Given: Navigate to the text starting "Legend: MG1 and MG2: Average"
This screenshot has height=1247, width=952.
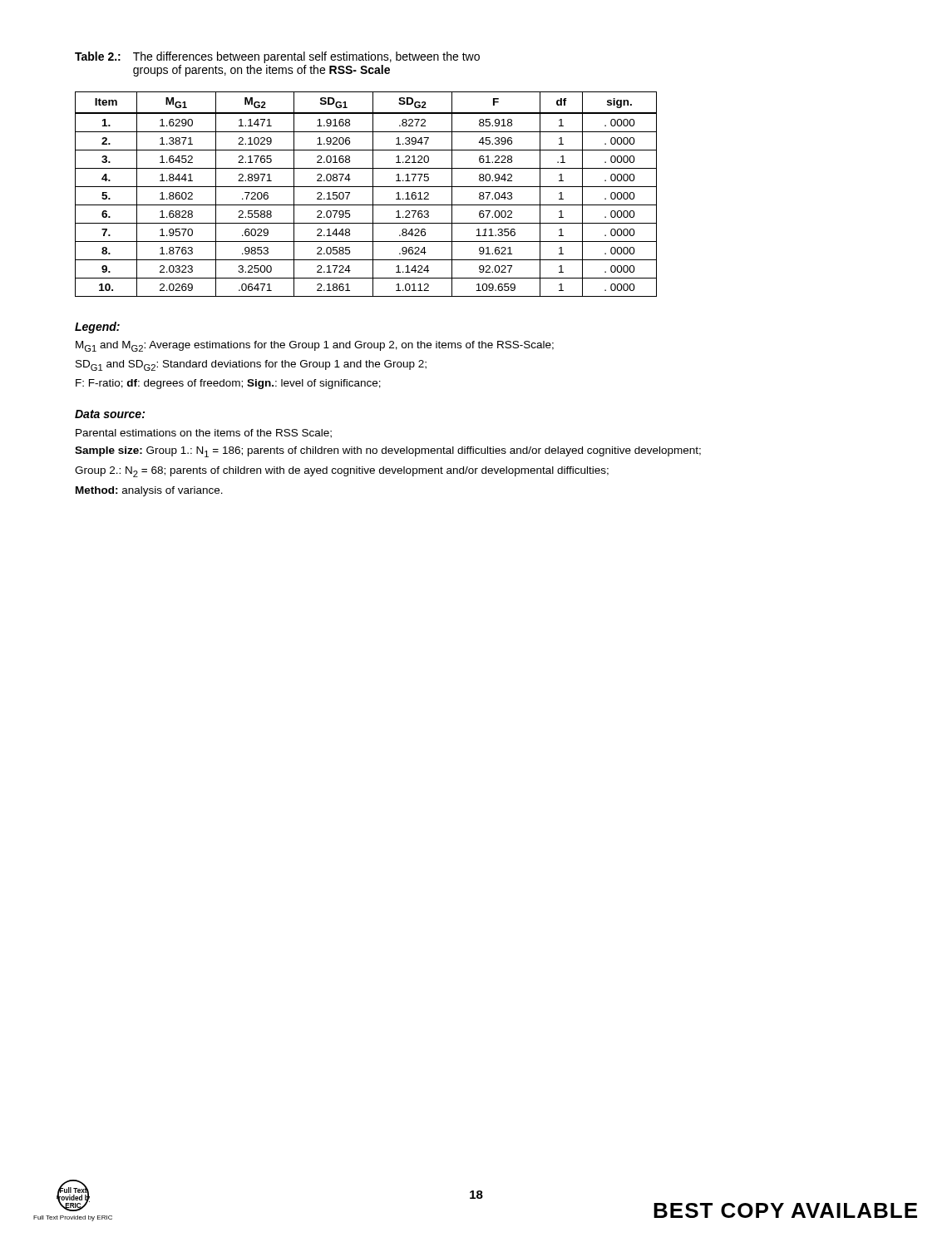Looking at the screenshot, I should 480,356.
